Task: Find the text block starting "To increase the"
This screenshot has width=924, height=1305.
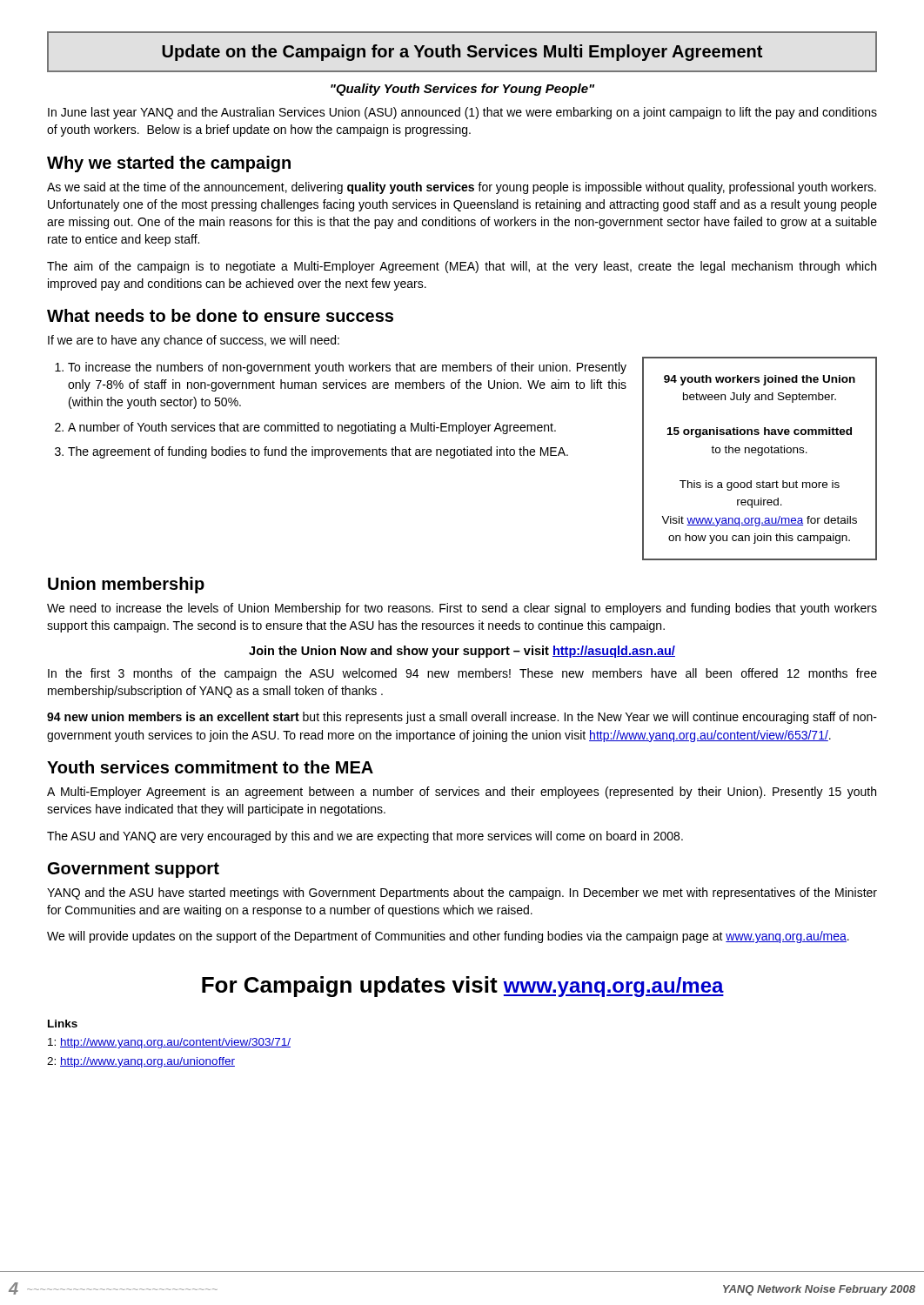Action: coord(347,385)
